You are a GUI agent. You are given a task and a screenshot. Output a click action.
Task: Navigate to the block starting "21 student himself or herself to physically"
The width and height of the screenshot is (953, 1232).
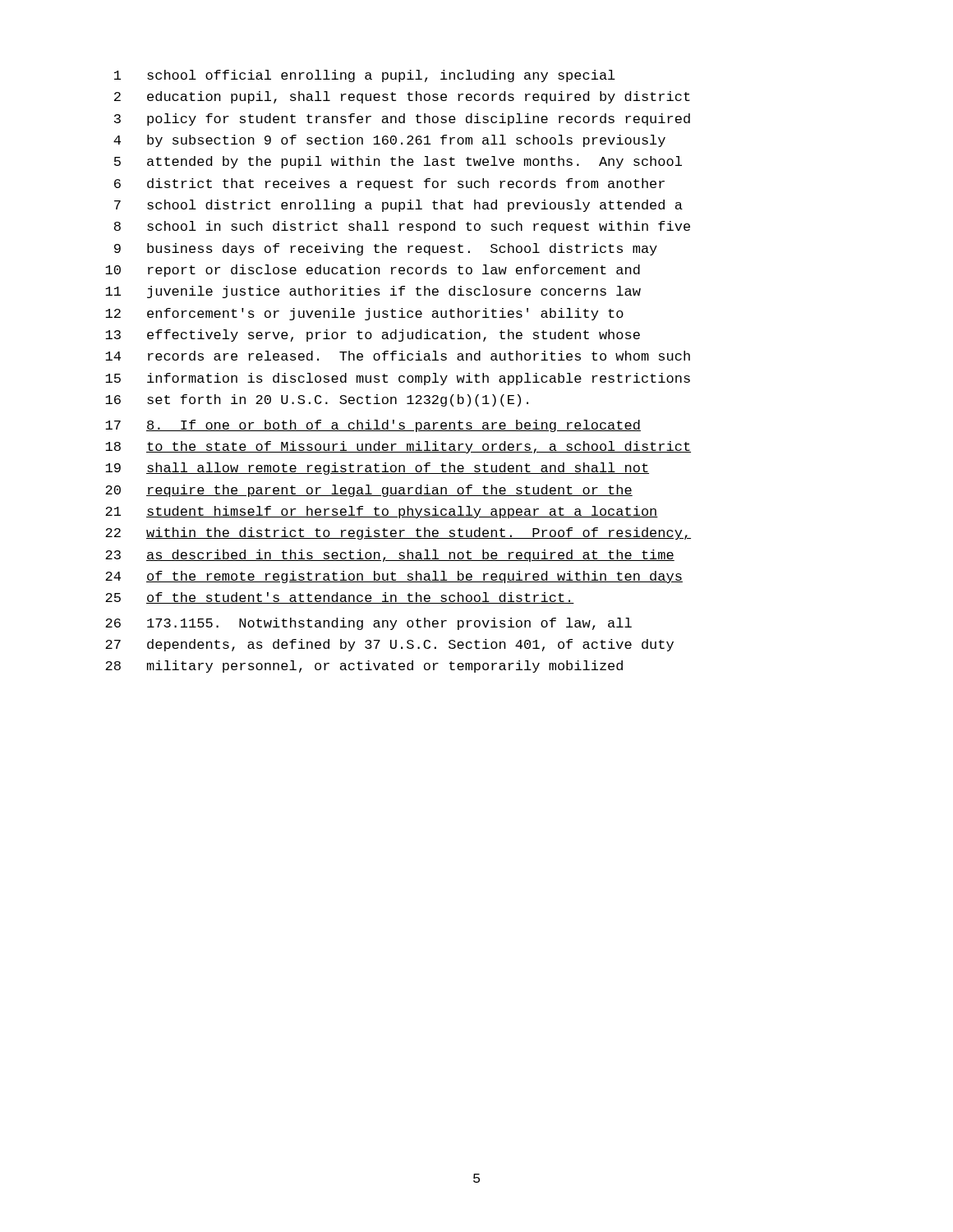[x=476, y=513]
